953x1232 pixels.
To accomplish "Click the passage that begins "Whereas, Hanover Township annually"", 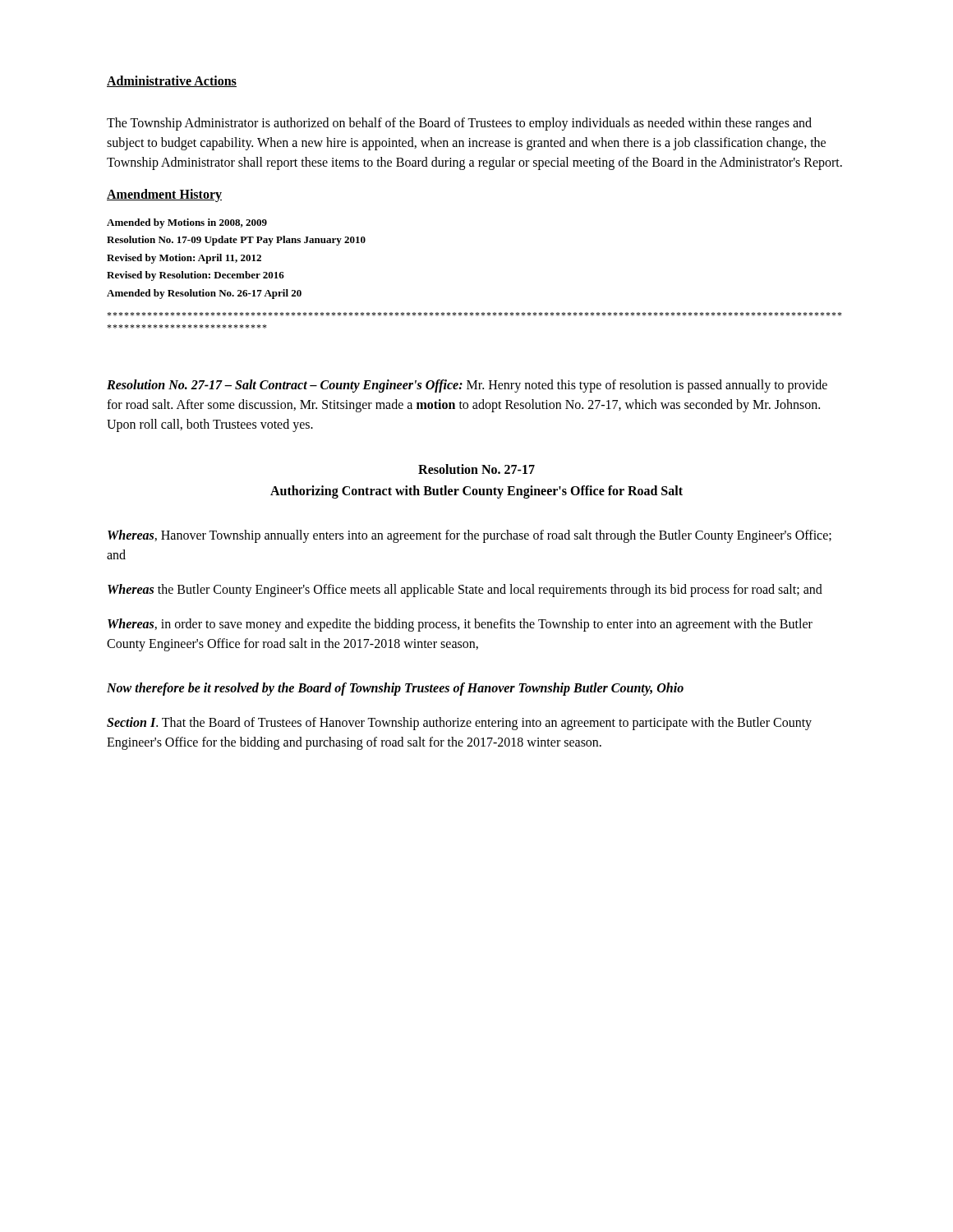I will tap(476, 546).
